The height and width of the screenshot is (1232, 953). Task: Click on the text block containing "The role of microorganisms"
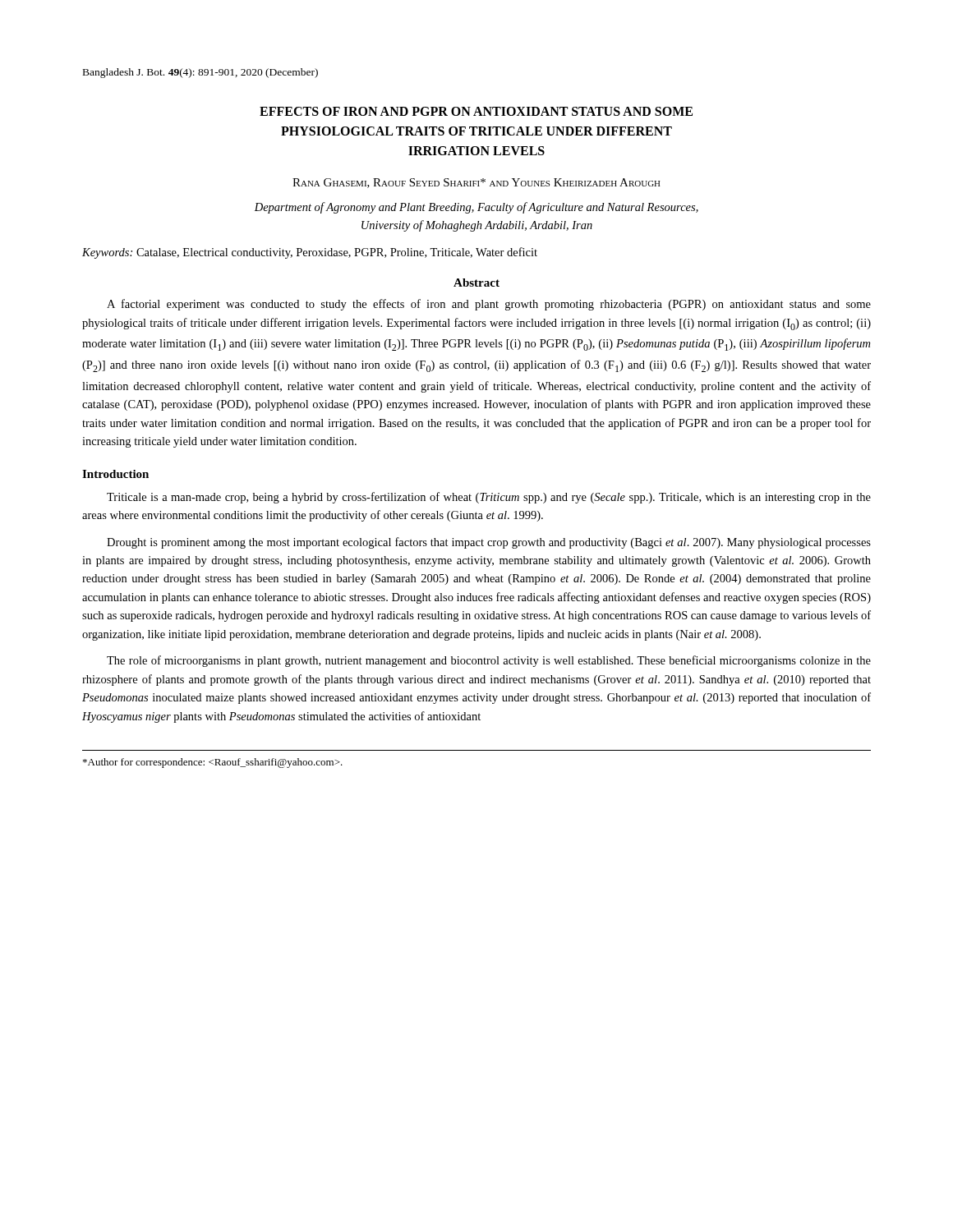point(476,688)
